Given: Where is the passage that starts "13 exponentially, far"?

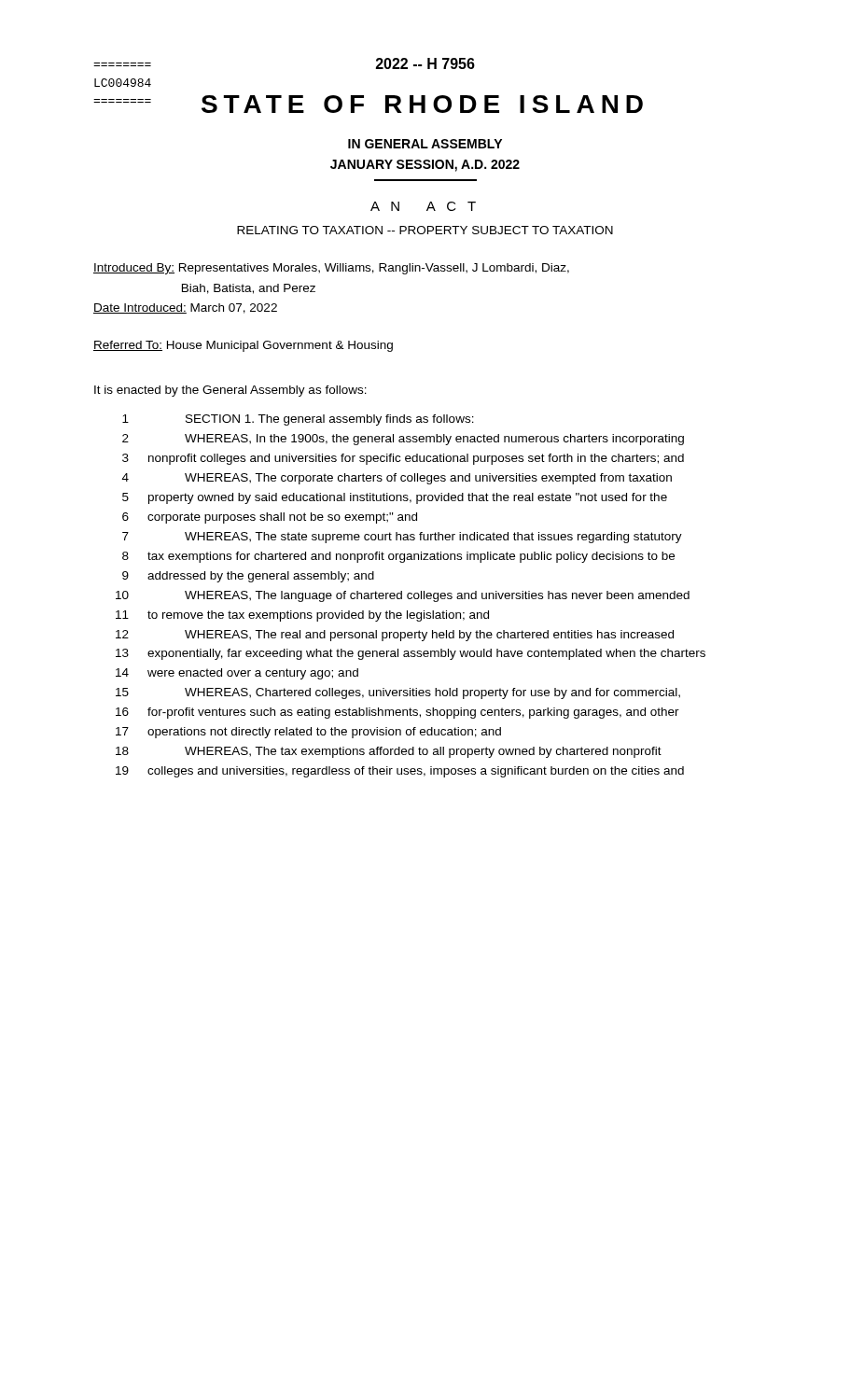Looking at the screenshot, I should click(425, 654).
